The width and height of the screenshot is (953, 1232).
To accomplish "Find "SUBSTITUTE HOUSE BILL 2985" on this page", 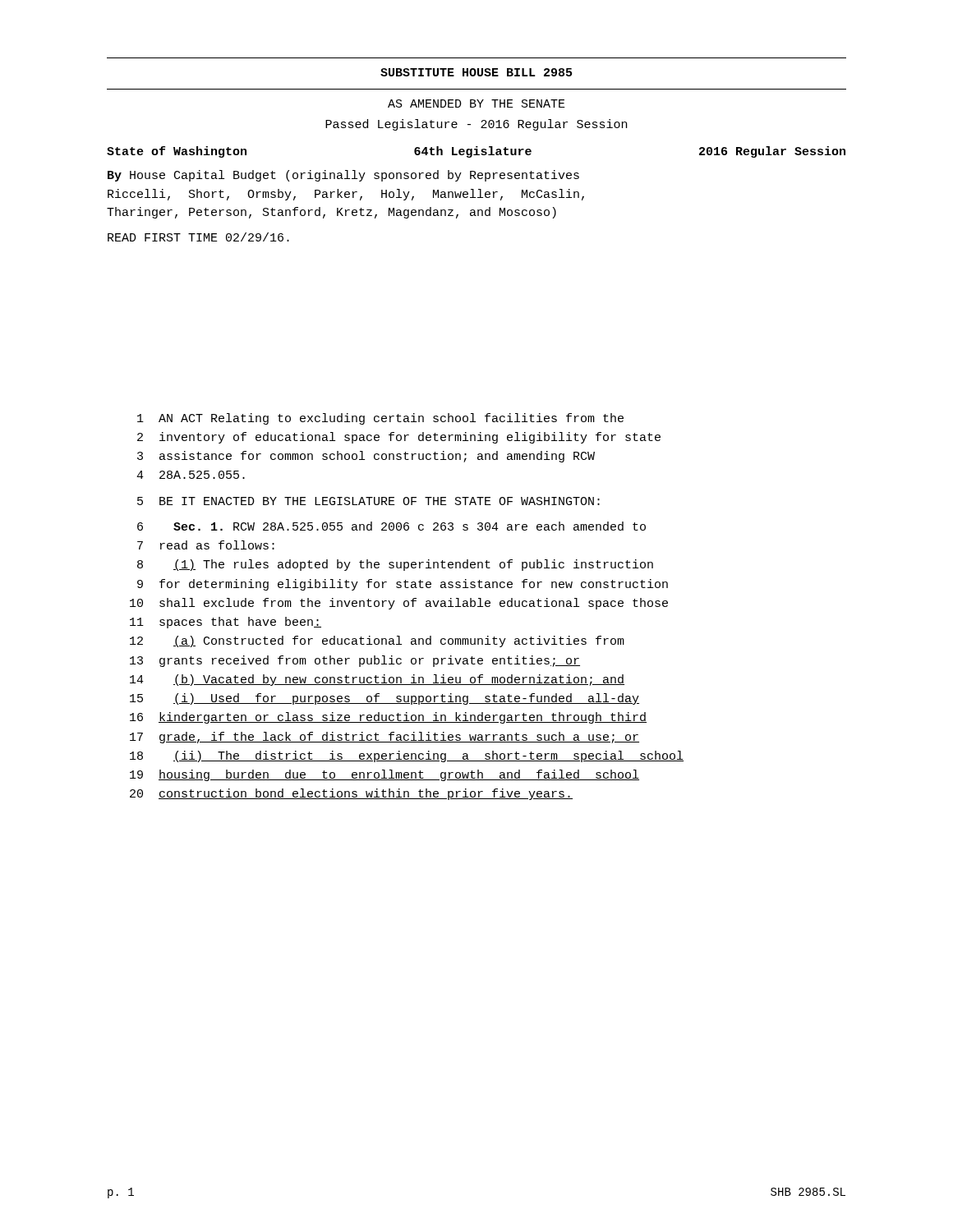I will [x=476, y=74].
